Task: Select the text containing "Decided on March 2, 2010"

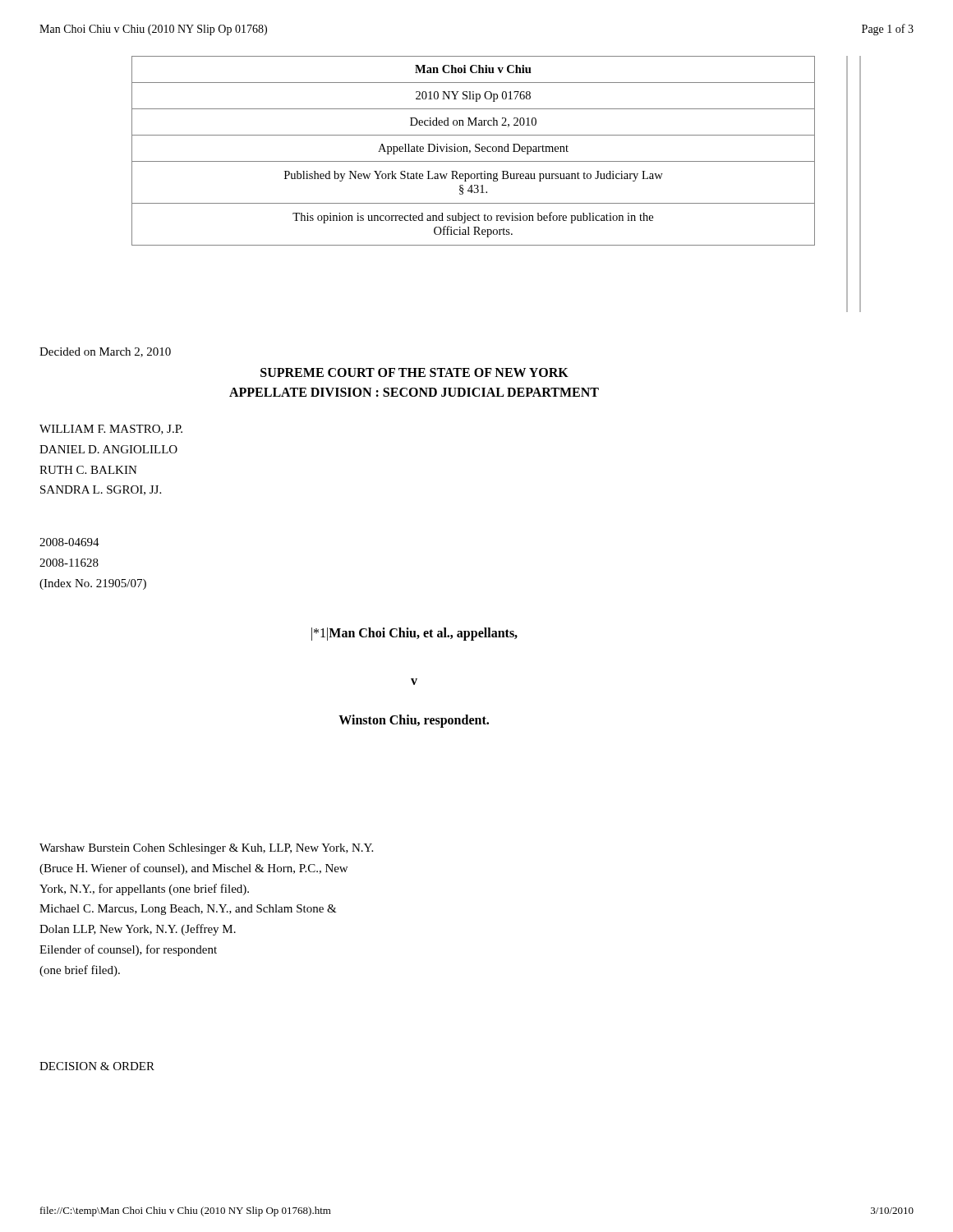Action: [105, 352]
